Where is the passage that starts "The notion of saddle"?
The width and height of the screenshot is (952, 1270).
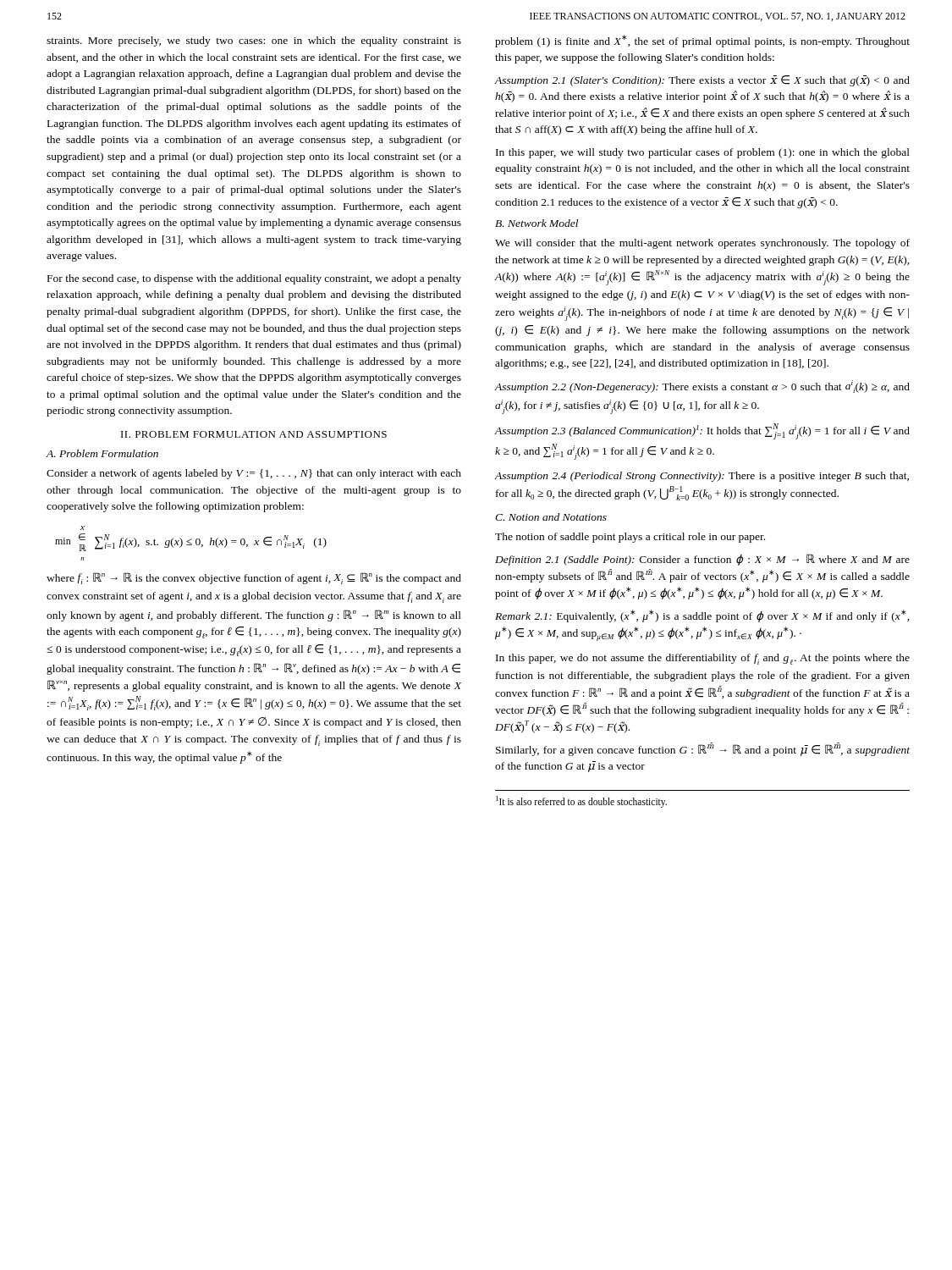pos(631,536)
